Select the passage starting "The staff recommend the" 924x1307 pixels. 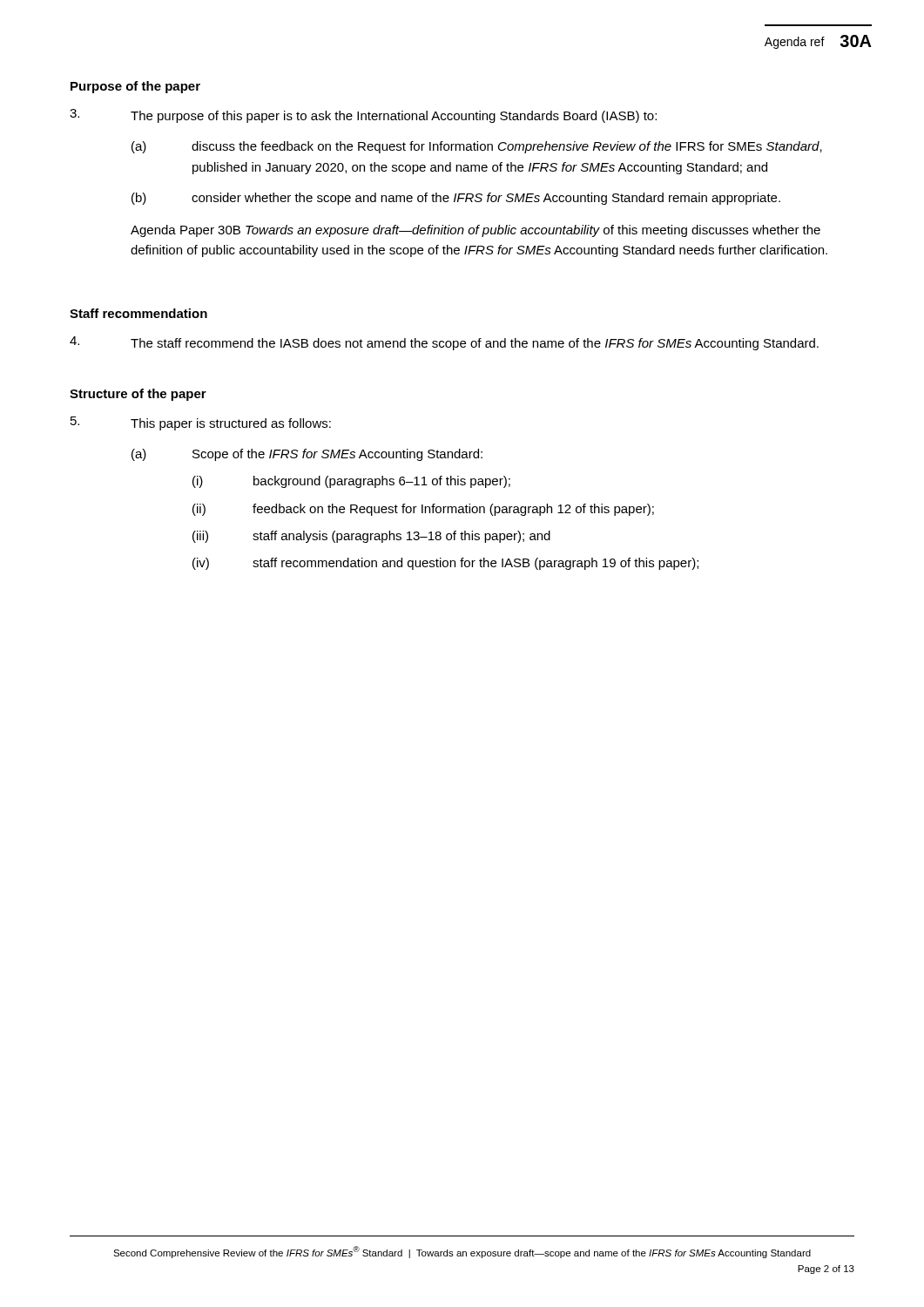462,342
